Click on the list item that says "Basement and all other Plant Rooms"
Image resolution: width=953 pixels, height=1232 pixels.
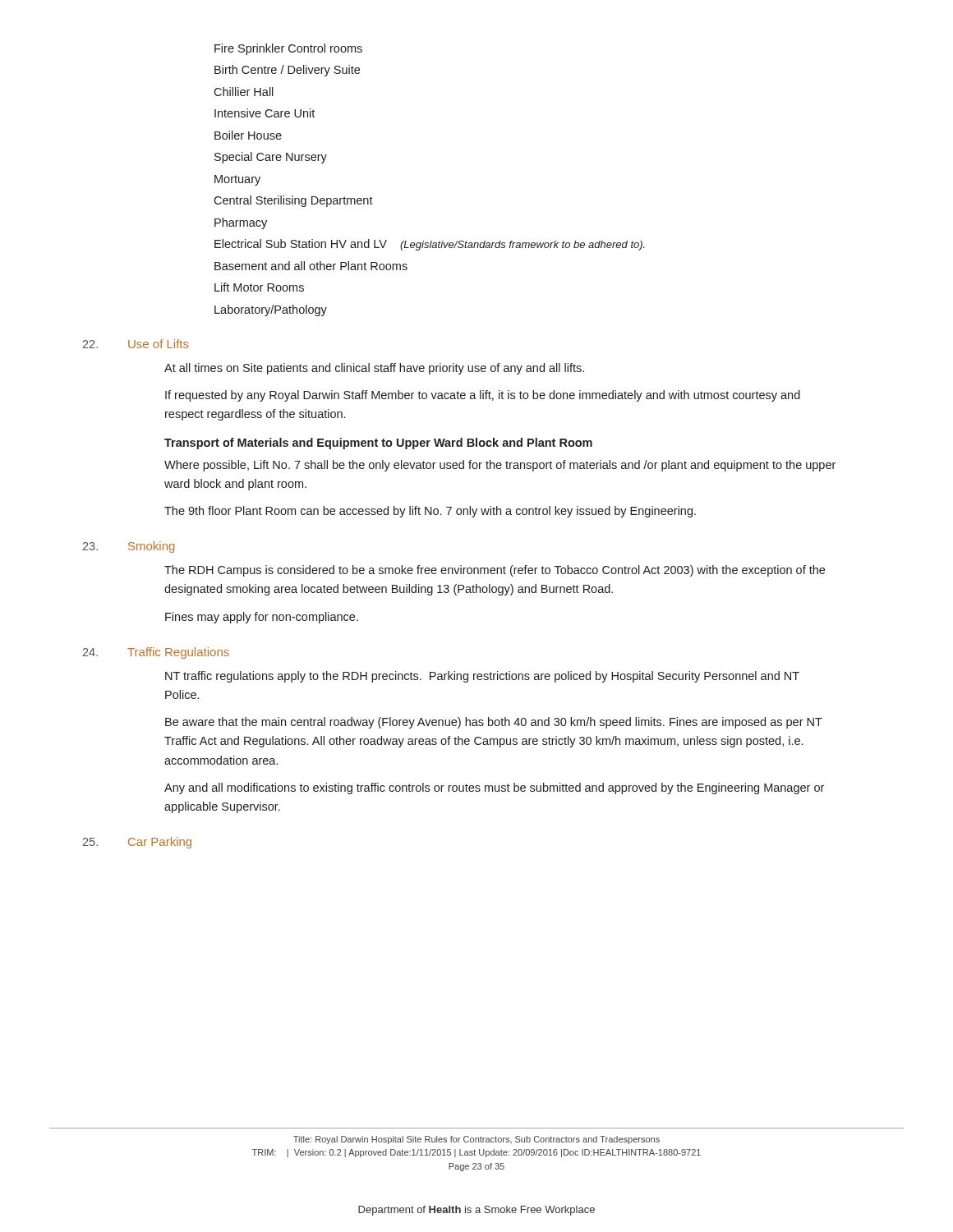click(311, 266)
